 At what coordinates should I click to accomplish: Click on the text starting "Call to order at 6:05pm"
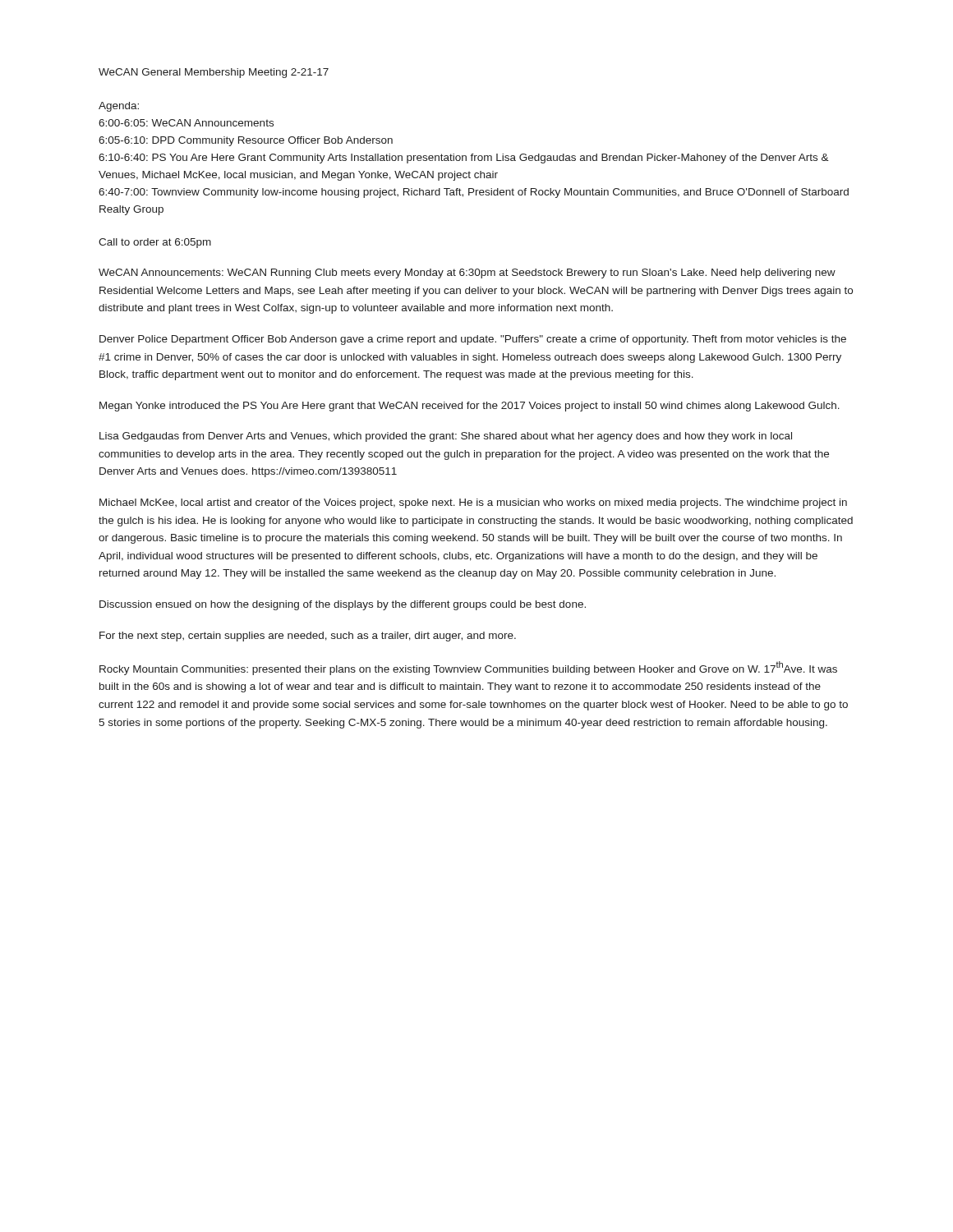(x=155, y=241)
